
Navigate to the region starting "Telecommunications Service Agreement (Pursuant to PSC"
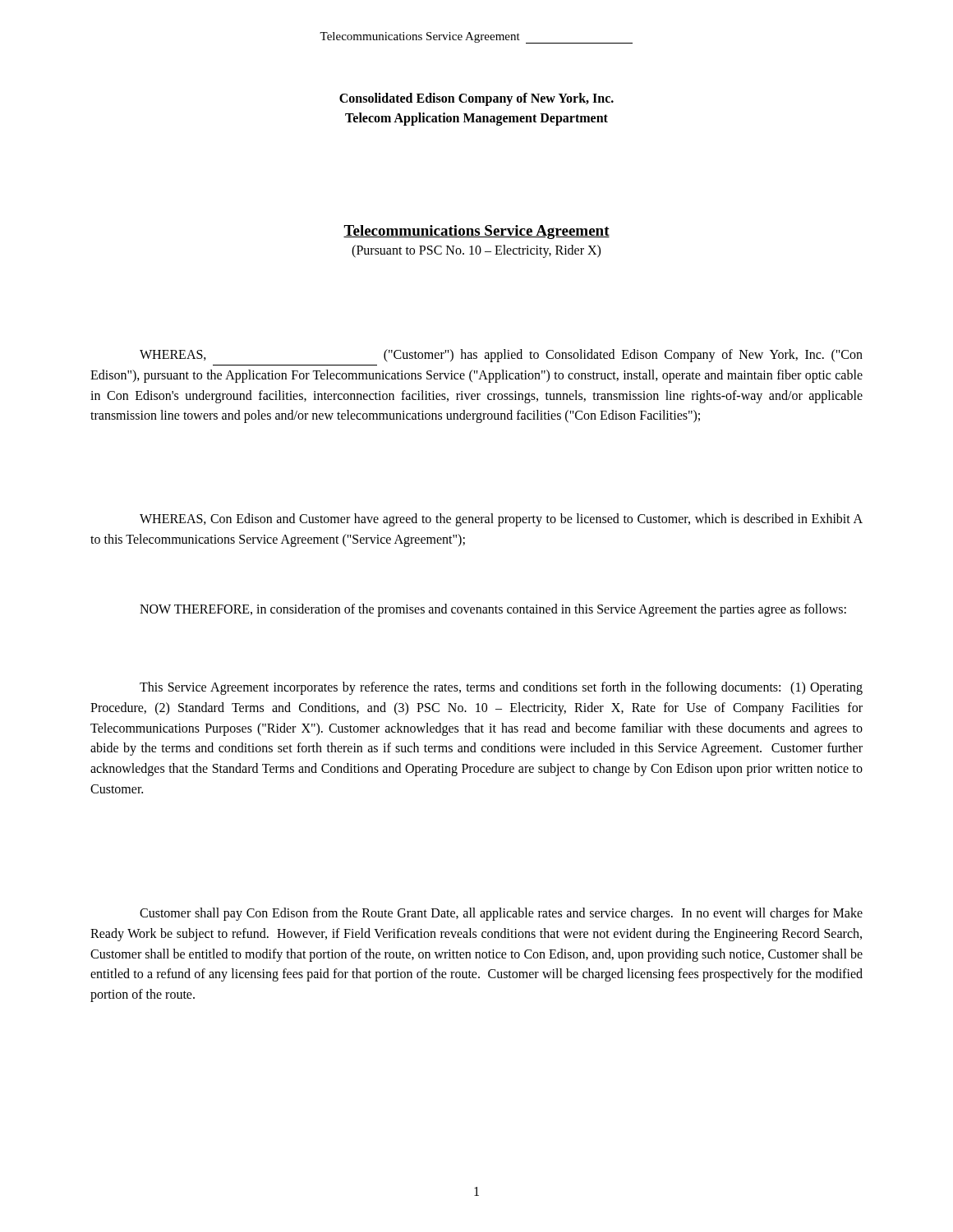coord(476,240)
